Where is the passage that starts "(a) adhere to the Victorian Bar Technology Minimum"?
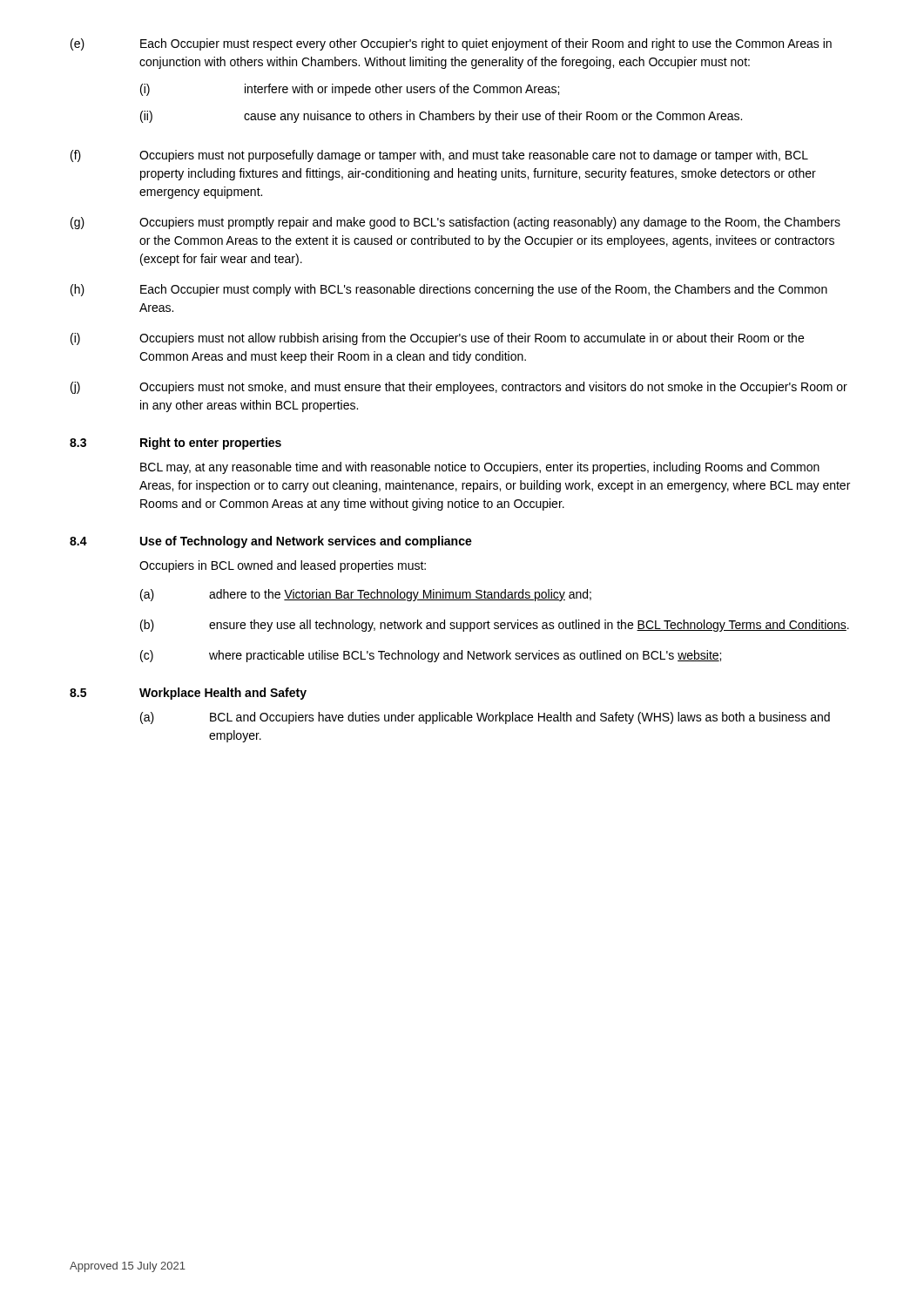This screenshot has width=924, height=1307. point(366,595)
